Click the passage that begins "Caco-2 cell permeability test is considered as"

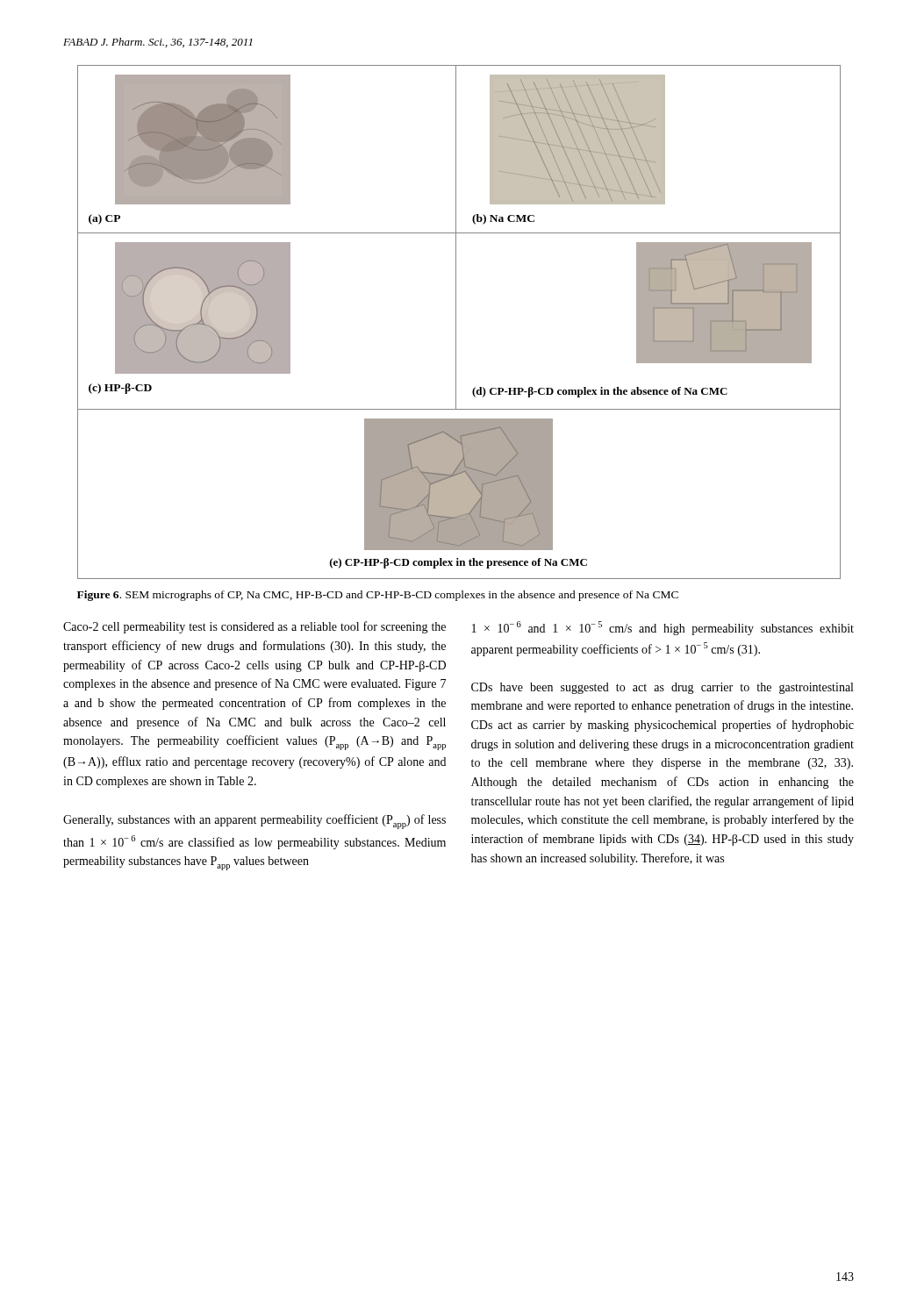pos(255,745)
